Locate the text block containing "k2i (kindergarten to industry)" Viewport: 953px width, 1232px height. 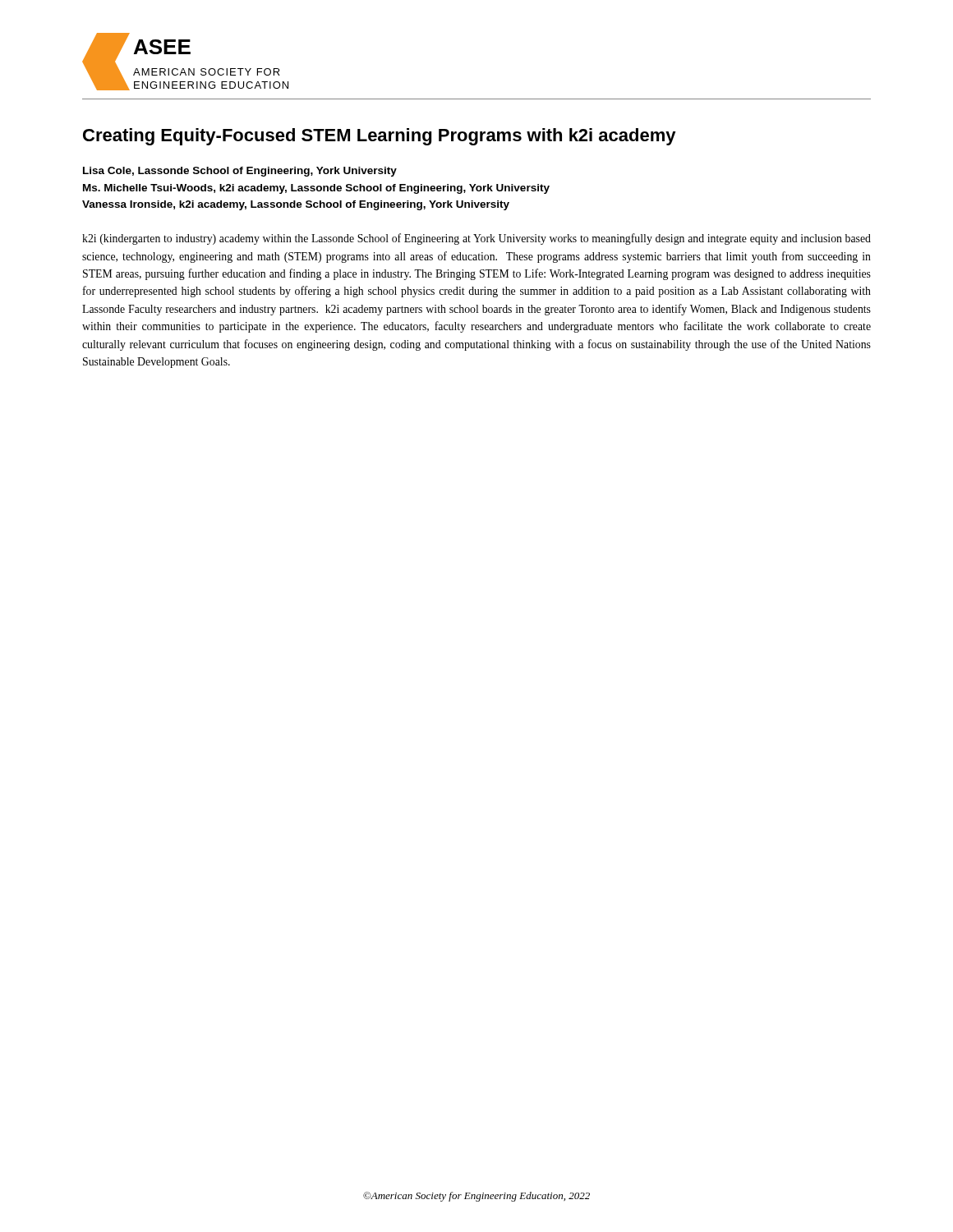pyautogui.click(x=476, y=300)
